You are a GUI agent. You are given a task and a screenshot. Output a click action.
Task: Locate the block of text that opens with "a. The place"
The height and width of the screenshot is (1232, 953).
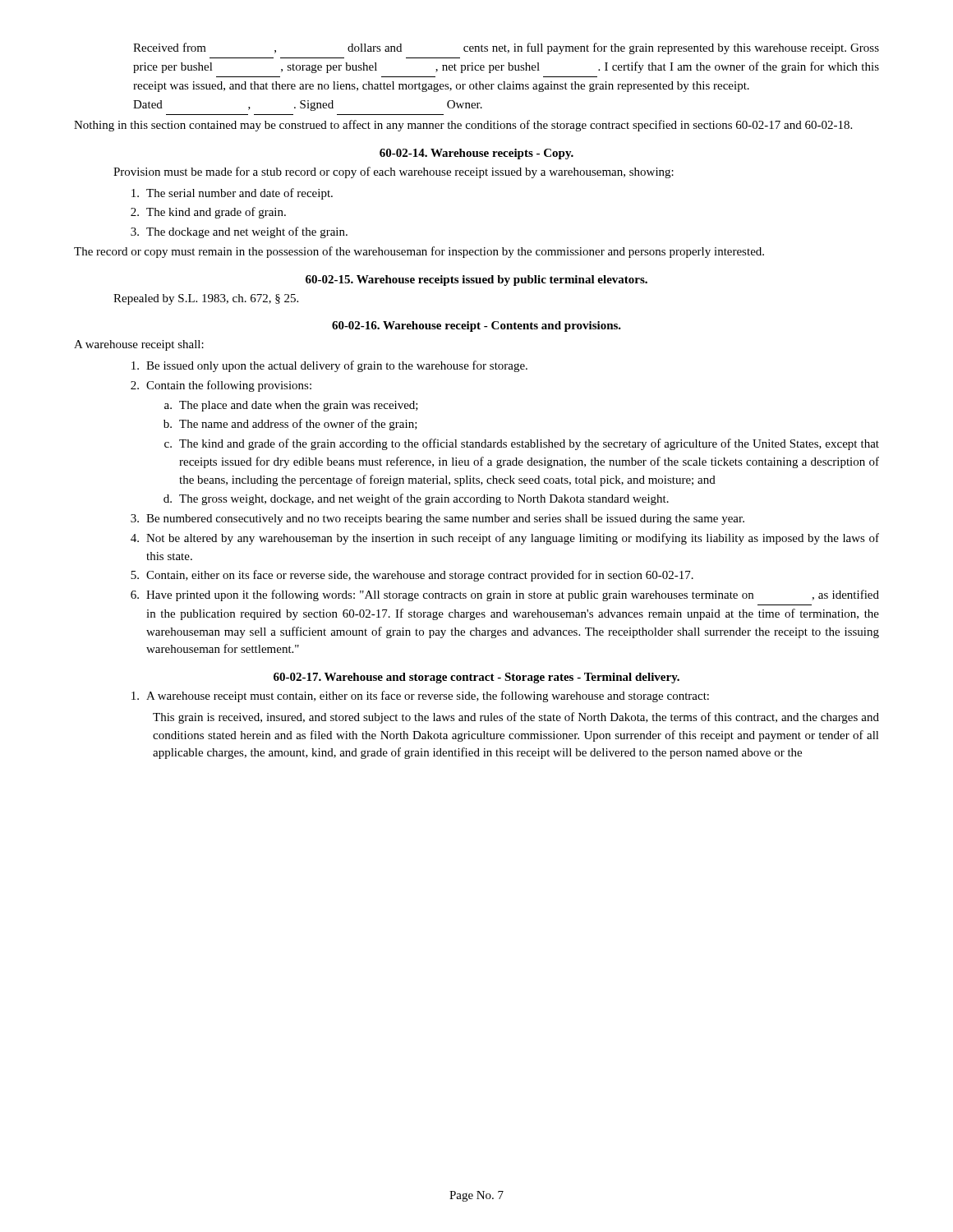[291, 406]
